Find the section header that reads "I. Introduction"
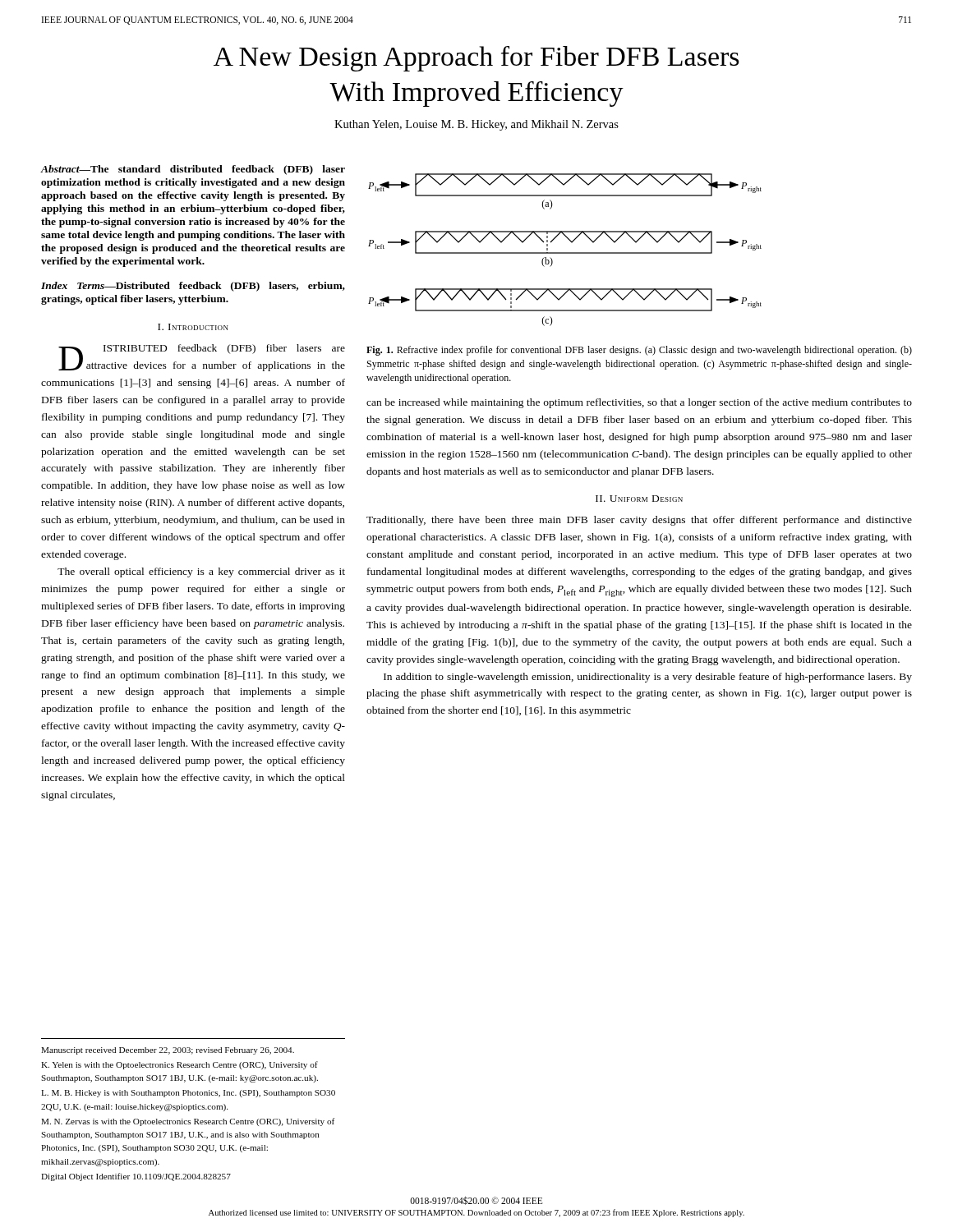The width and height of the screenshot is (953, 1232). point(193,326)
